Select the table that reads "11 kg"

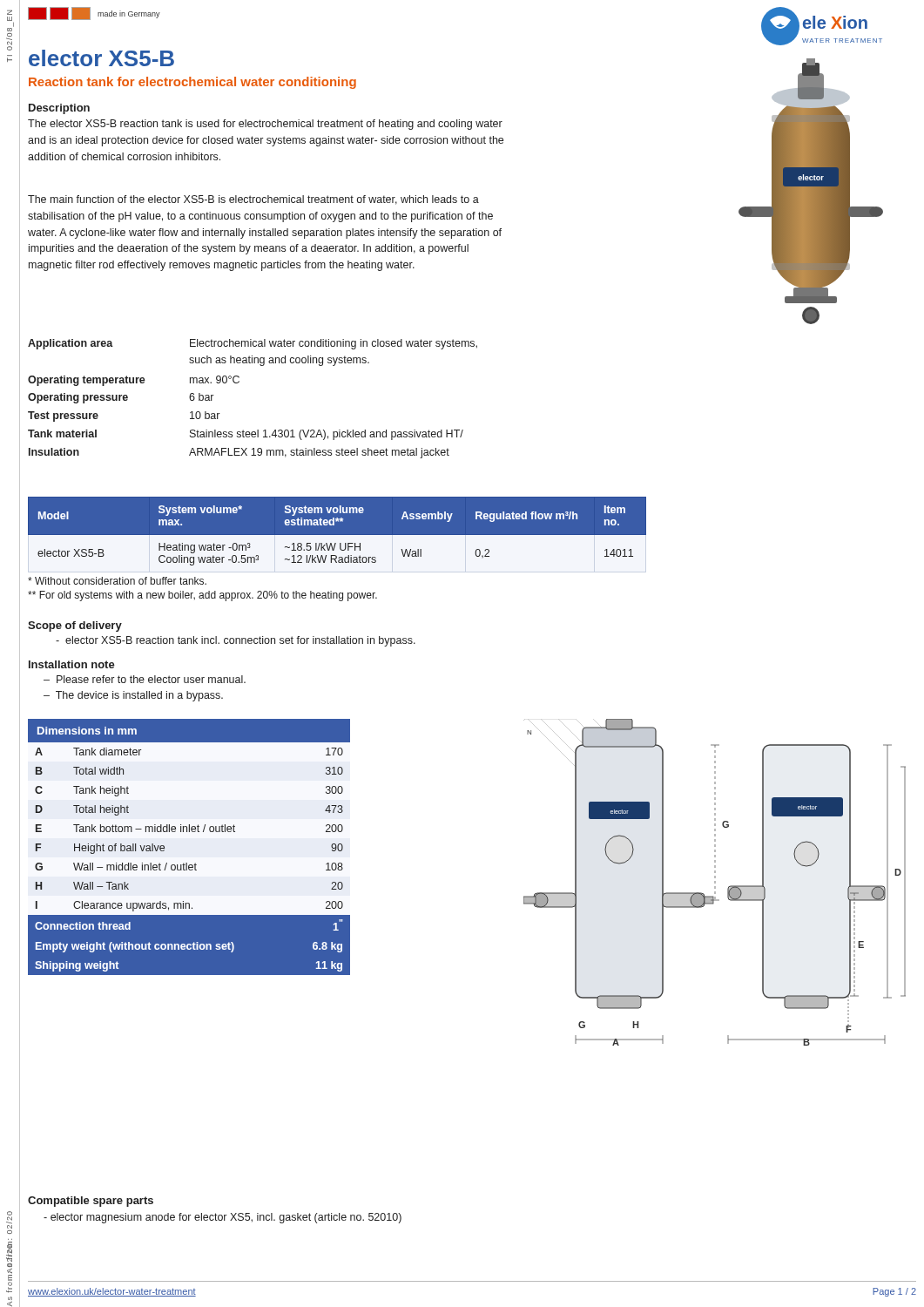[189, 847]
